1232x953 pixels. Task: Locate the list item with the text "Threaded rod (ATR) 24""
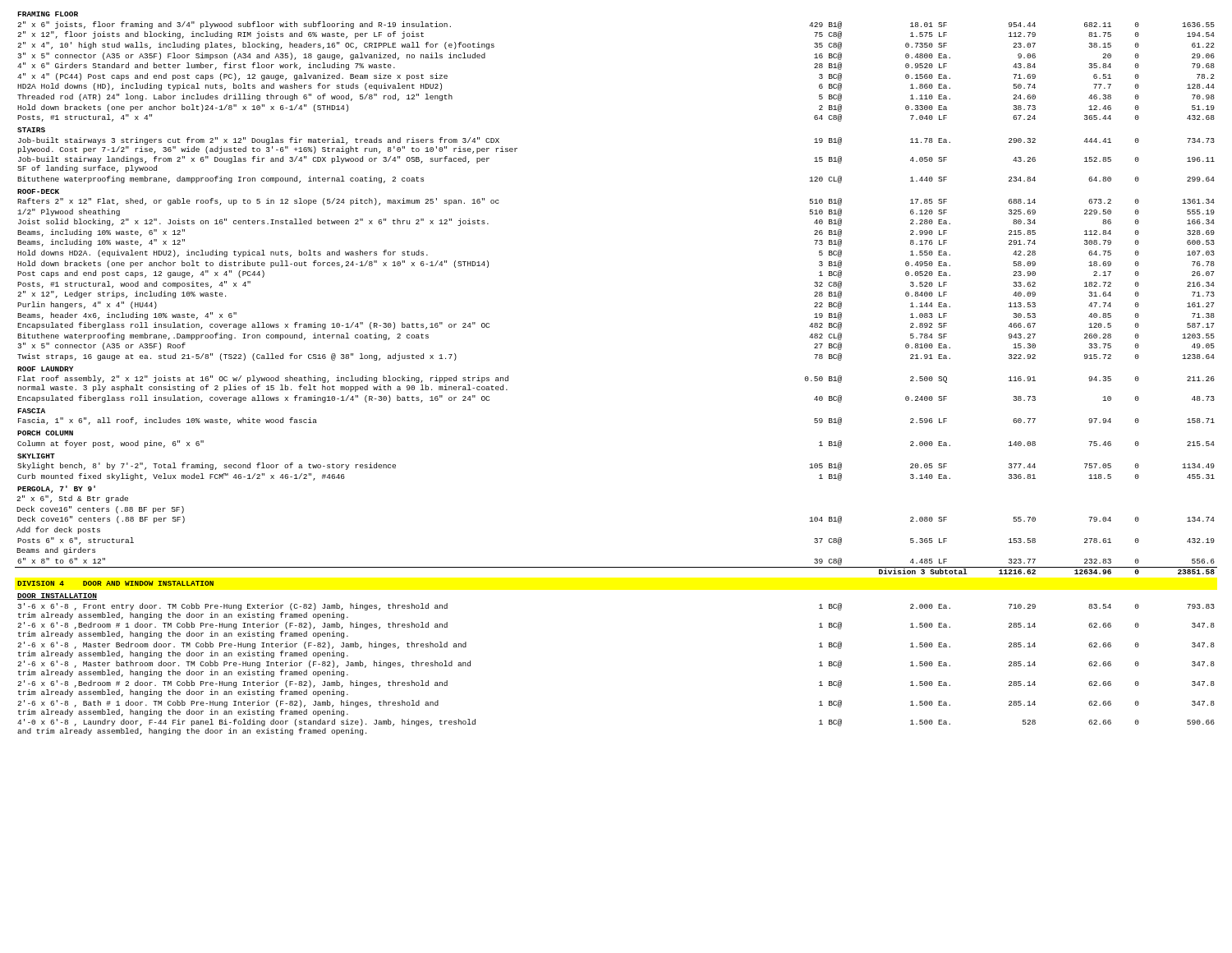tap(237, 99)
